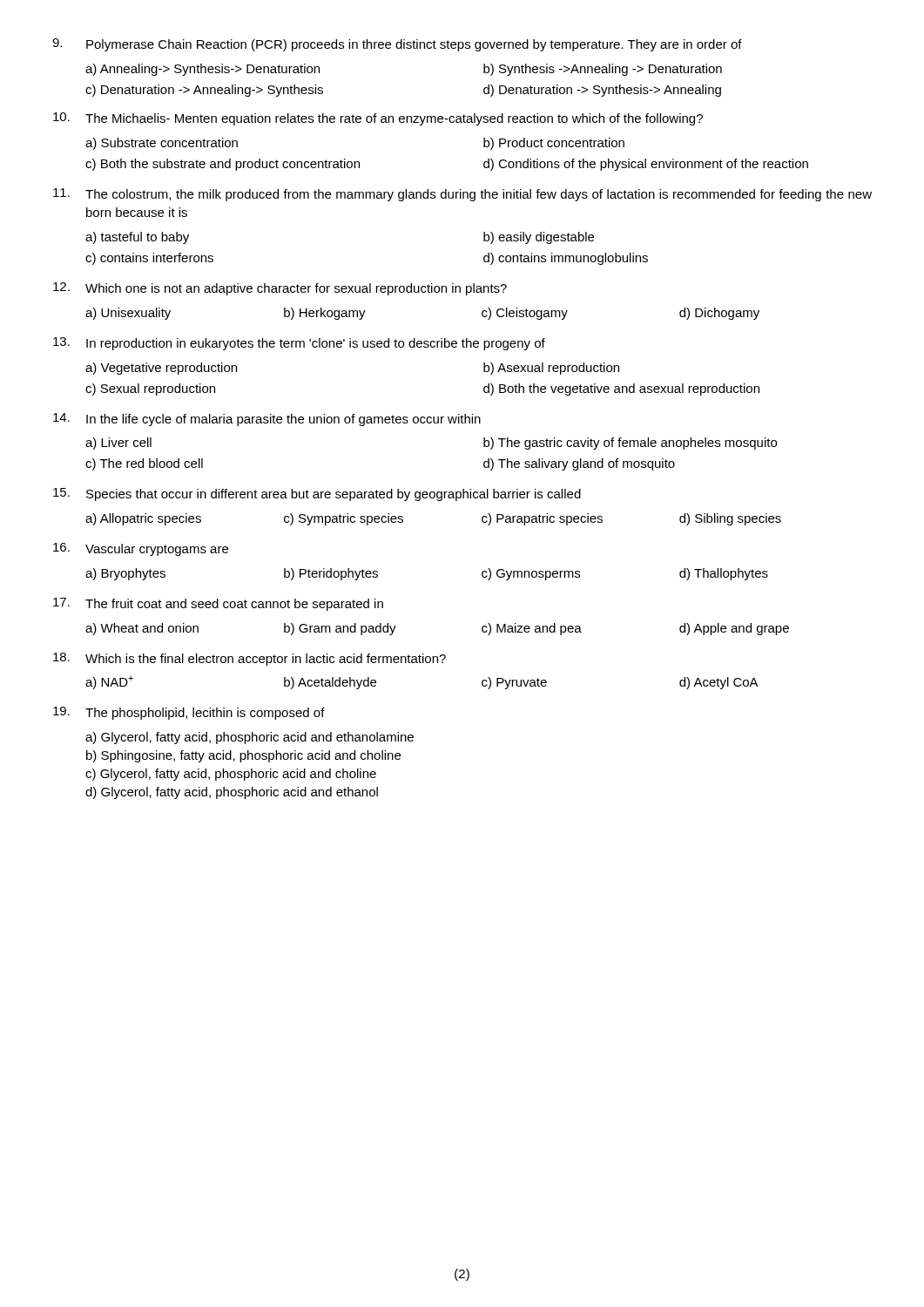Viewport: 924px width, 1307px height.
Task: Select the list item that reads "14. In the life cycle of malaria"
Action: pyautogui.click(x=267, y=420)
